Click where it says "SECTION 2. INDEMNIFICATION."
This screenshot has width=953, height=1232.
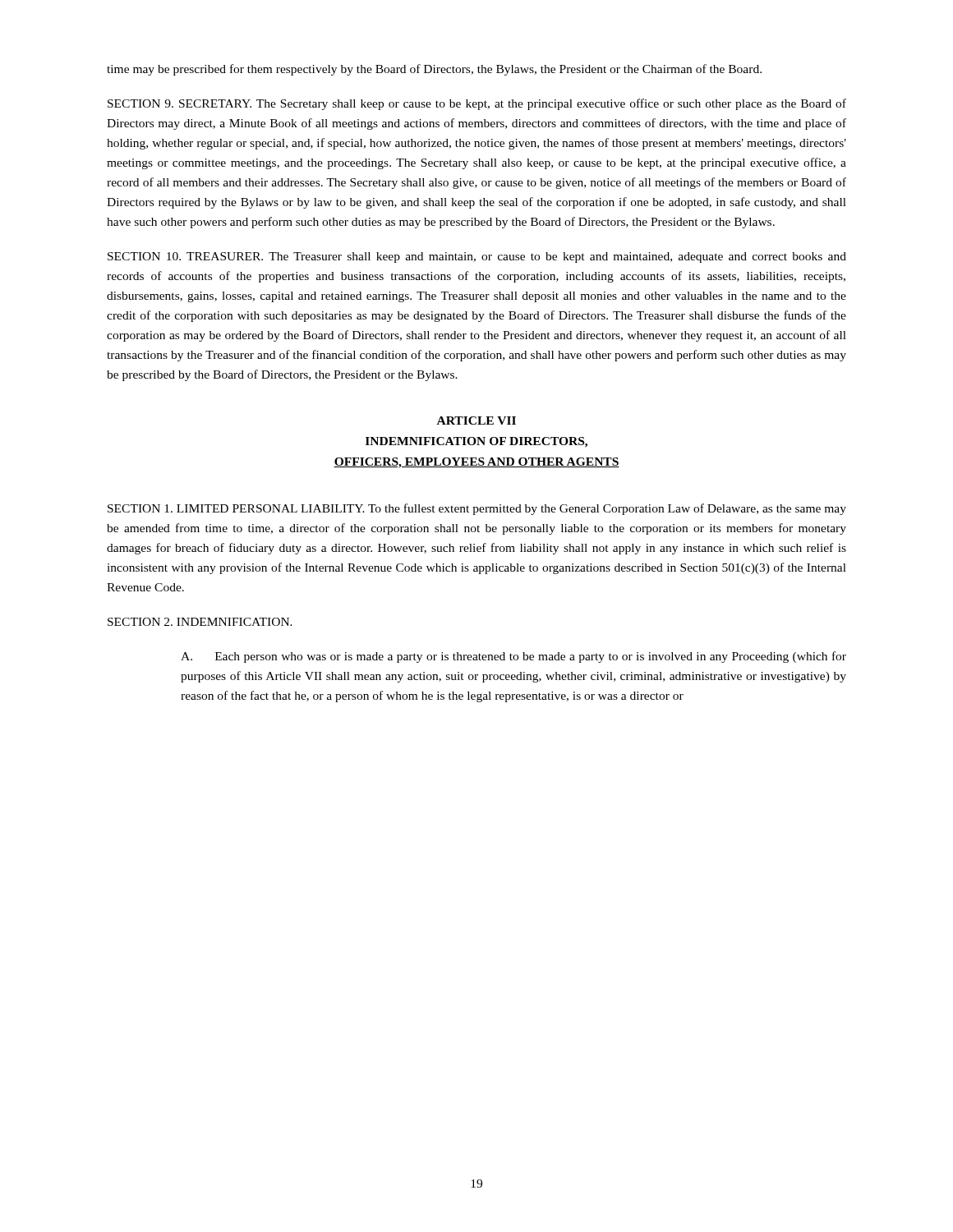click(200, 621)
